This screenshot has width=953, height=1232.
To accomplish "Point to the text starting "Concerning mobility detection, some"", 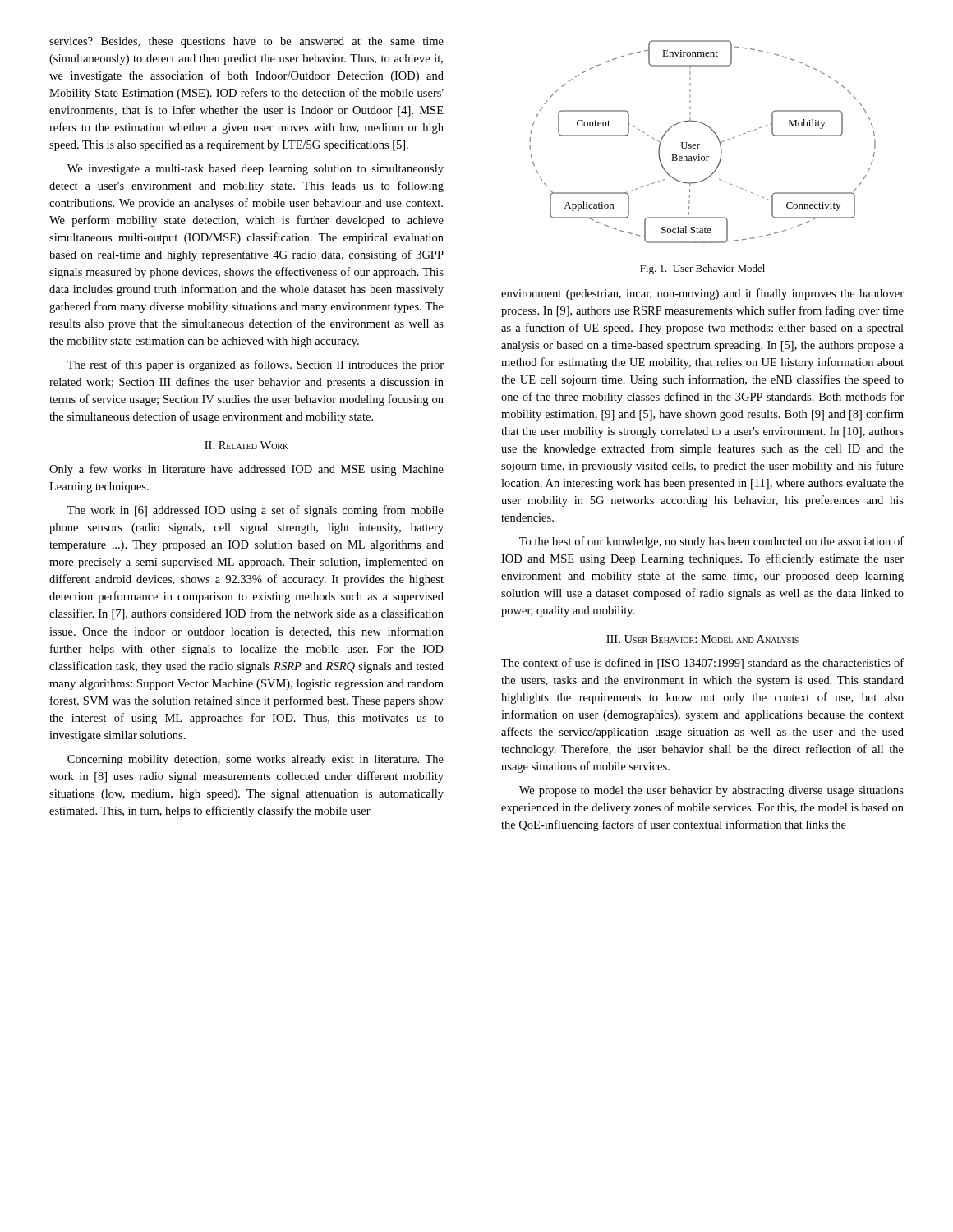I will click(246, 785).
